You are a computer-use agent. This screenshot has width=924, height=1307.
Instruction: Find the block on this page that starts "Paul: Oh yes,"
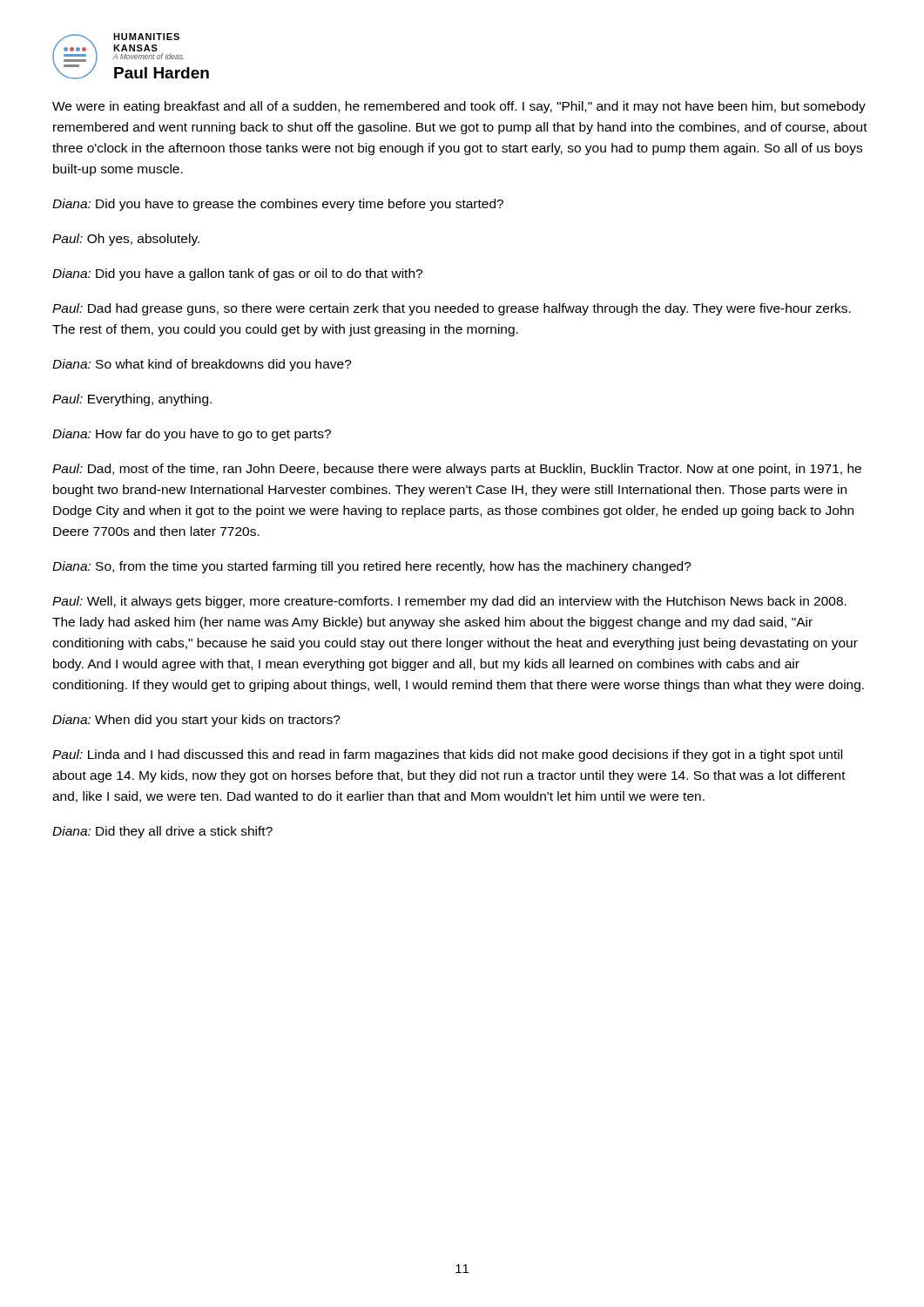point(126,238)
